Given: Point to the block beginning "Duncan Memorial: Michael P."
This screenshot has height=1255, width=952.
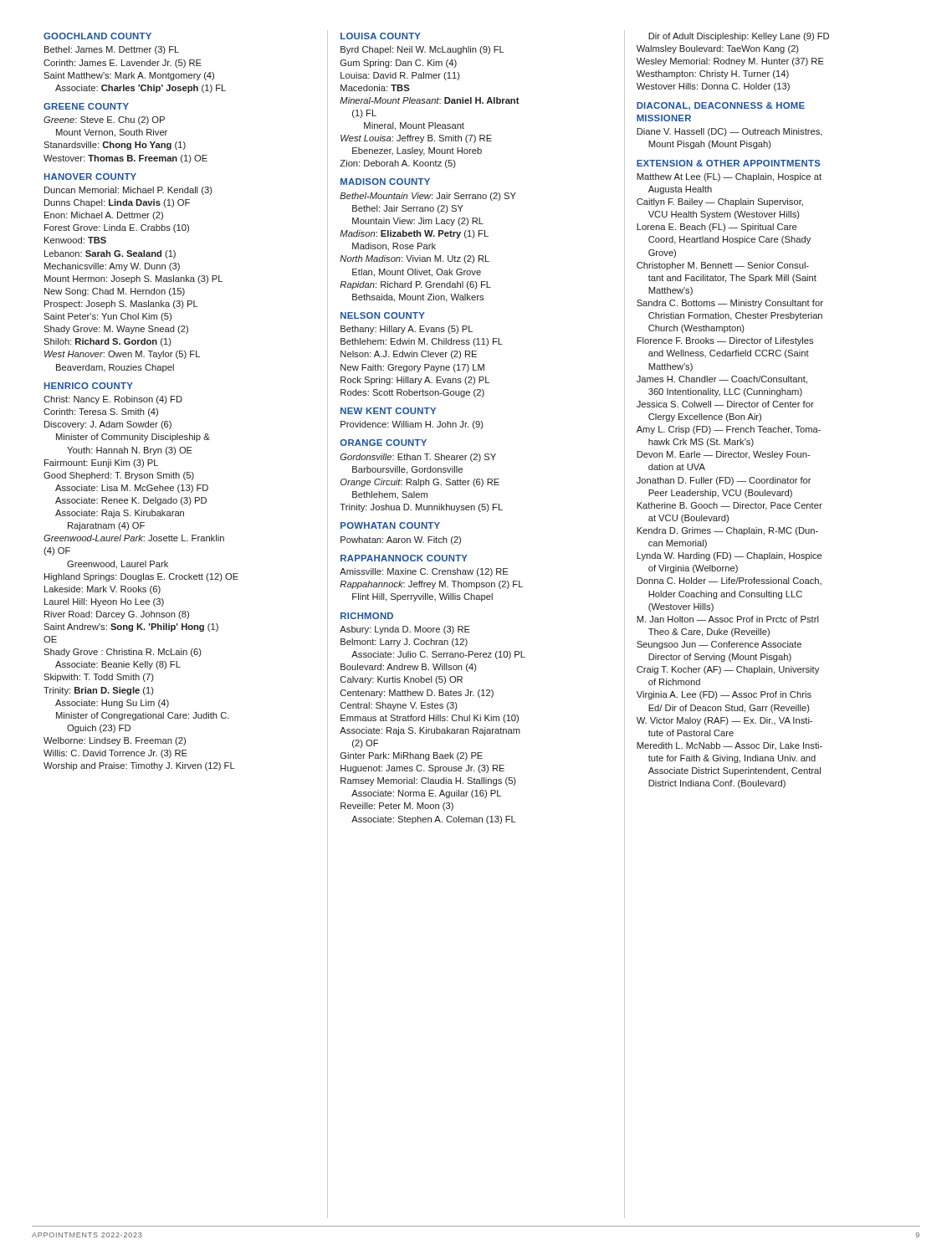Looking at the screenshot, I should [180, 279].
